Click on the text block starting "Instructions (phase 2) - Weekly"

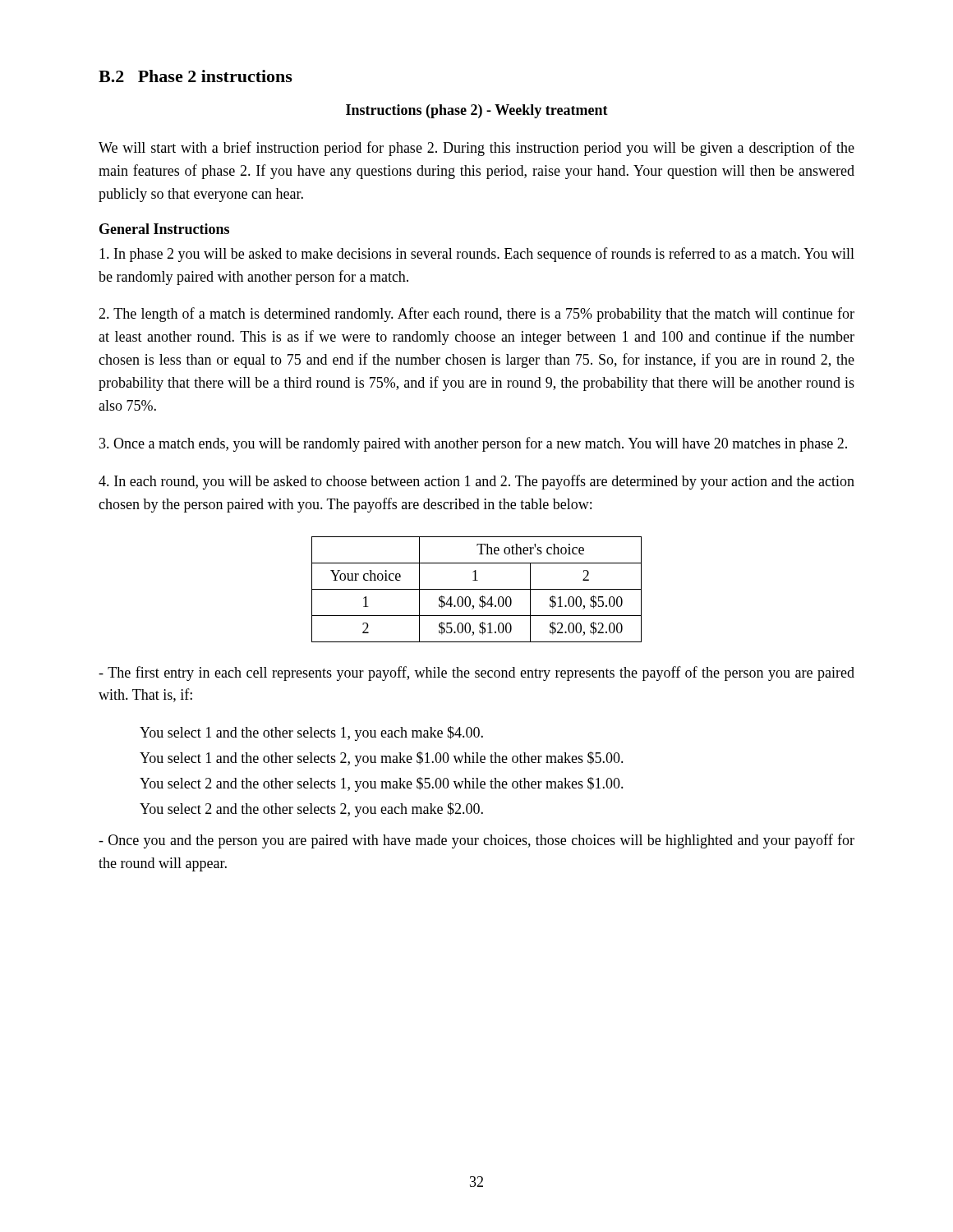(476, 110)
